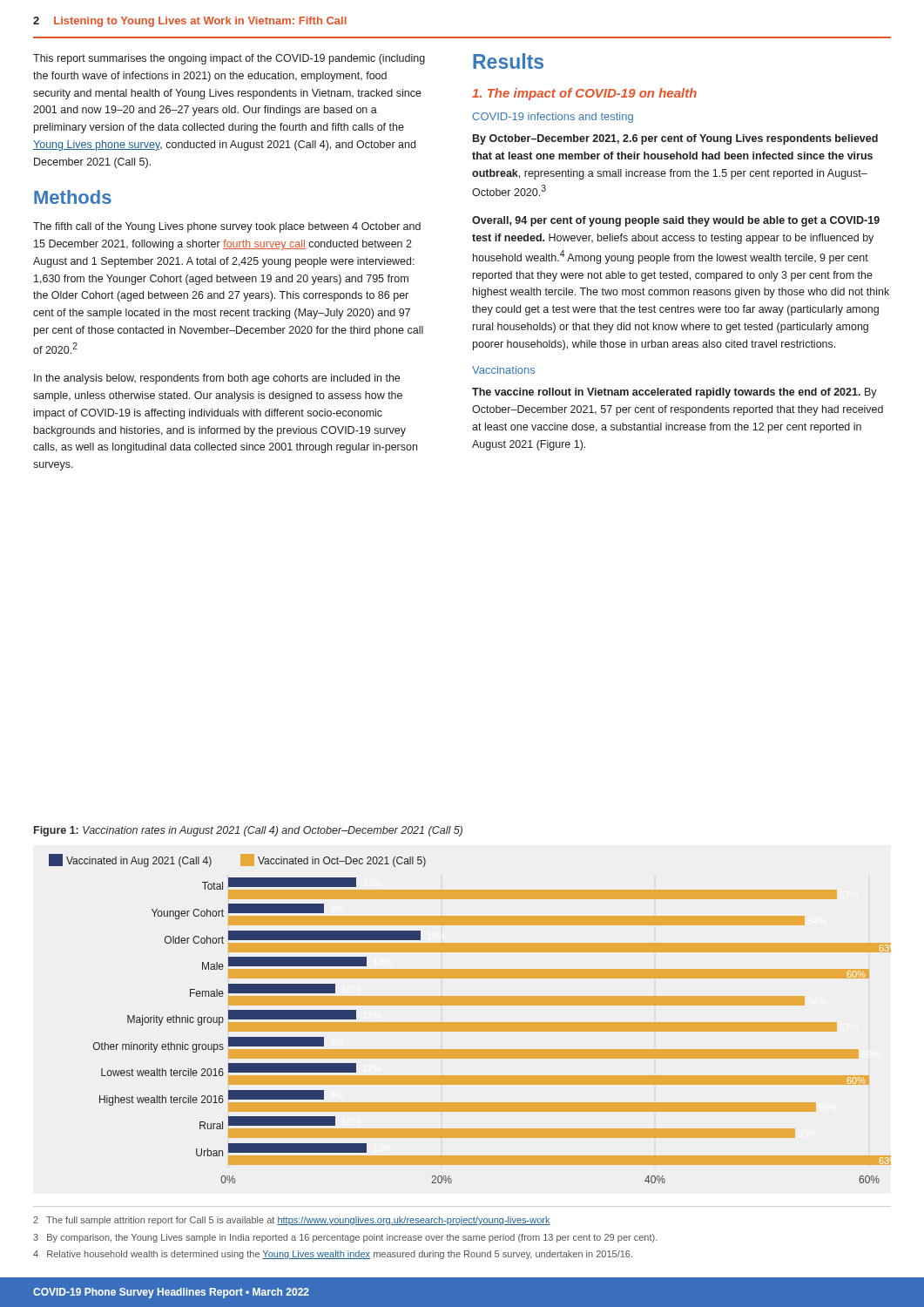Click on the footnote that reads "4 Relative household wealth is determined using the"
Image resolution: width=924 pixels, height=1307 pixels.
[333, 1254]
